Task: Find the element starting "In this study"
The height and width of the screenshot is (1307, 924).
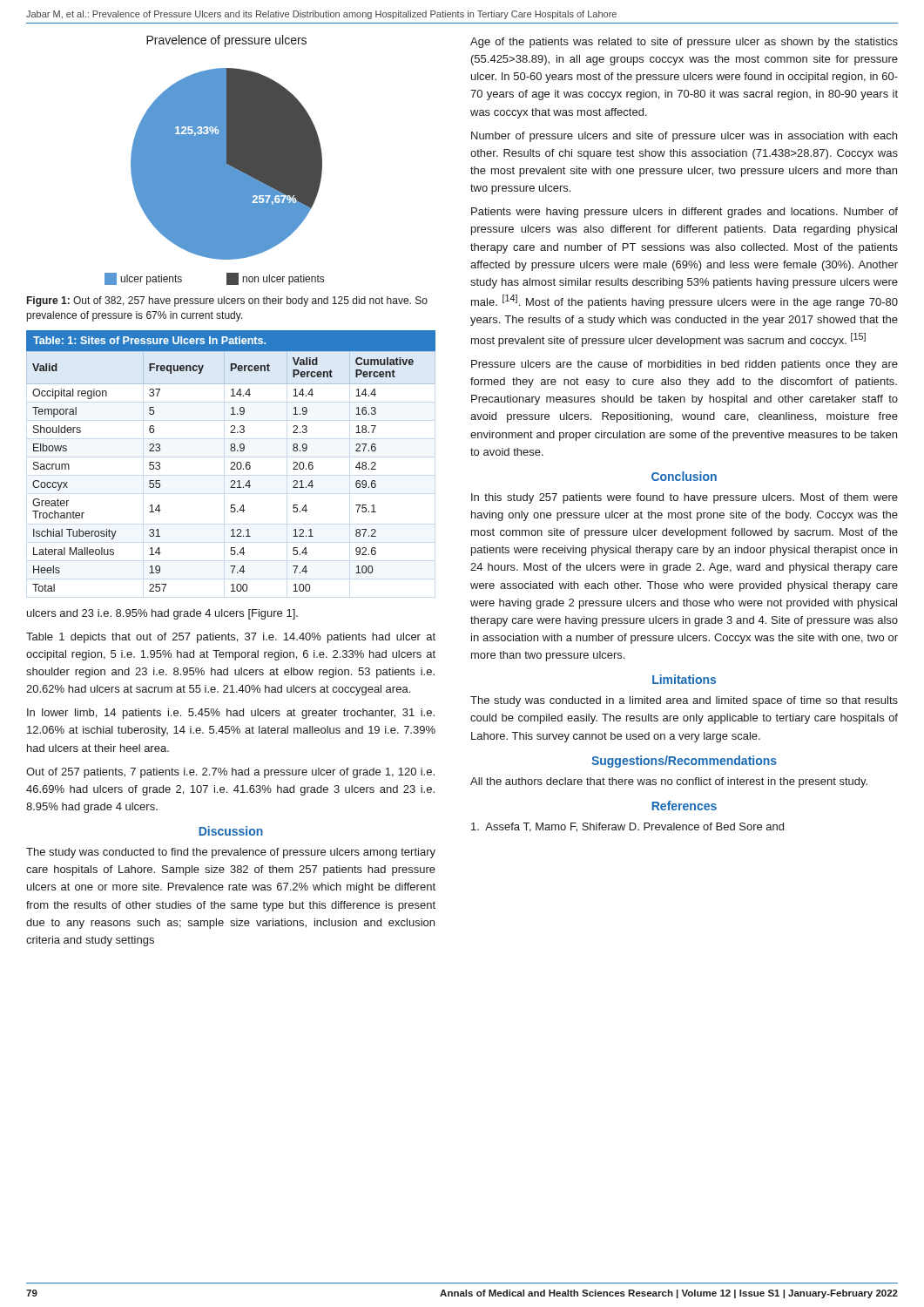Action: click(684, 576)
